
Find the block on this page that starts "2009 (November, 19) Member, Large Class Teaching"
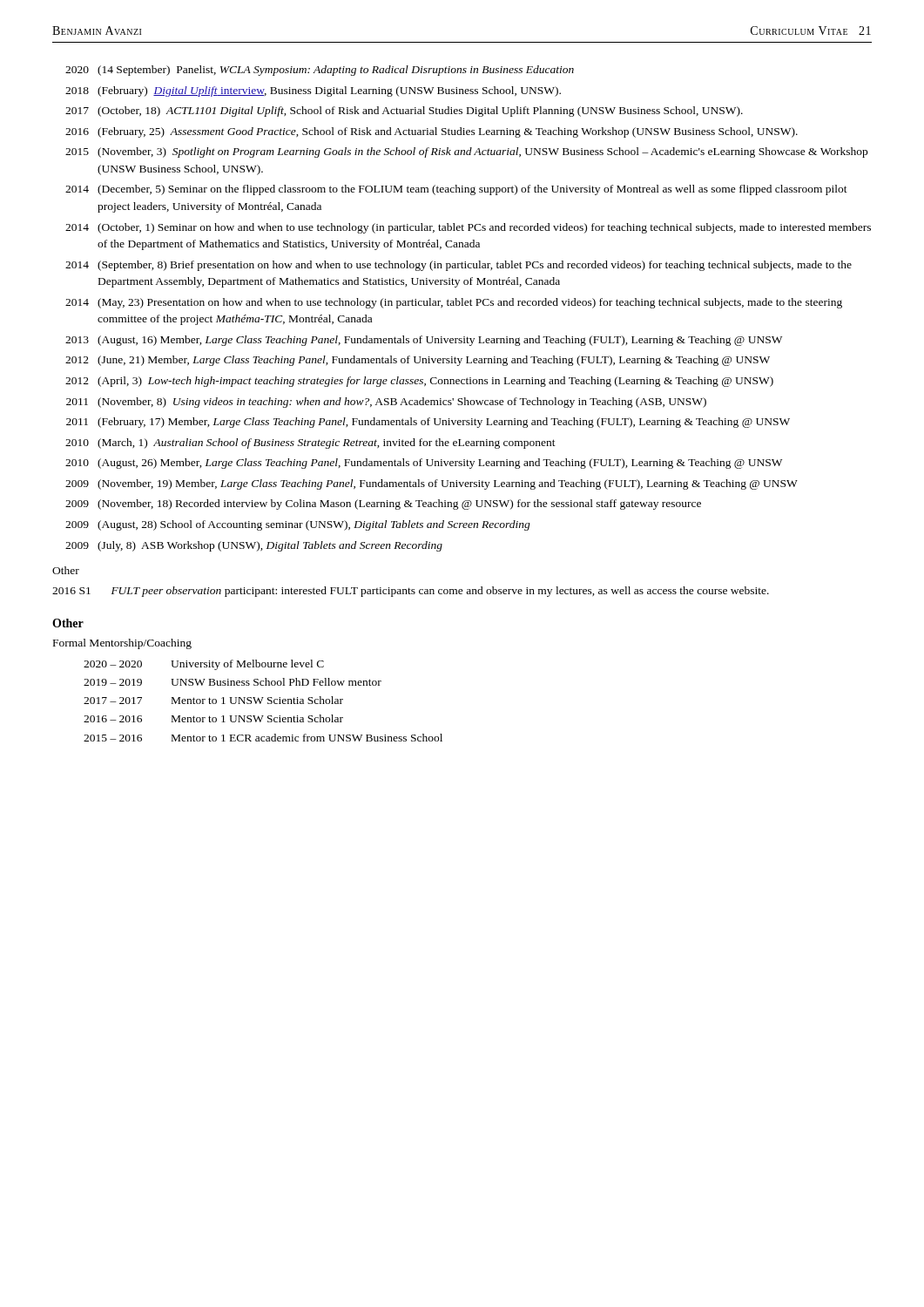tap(462, 483)
